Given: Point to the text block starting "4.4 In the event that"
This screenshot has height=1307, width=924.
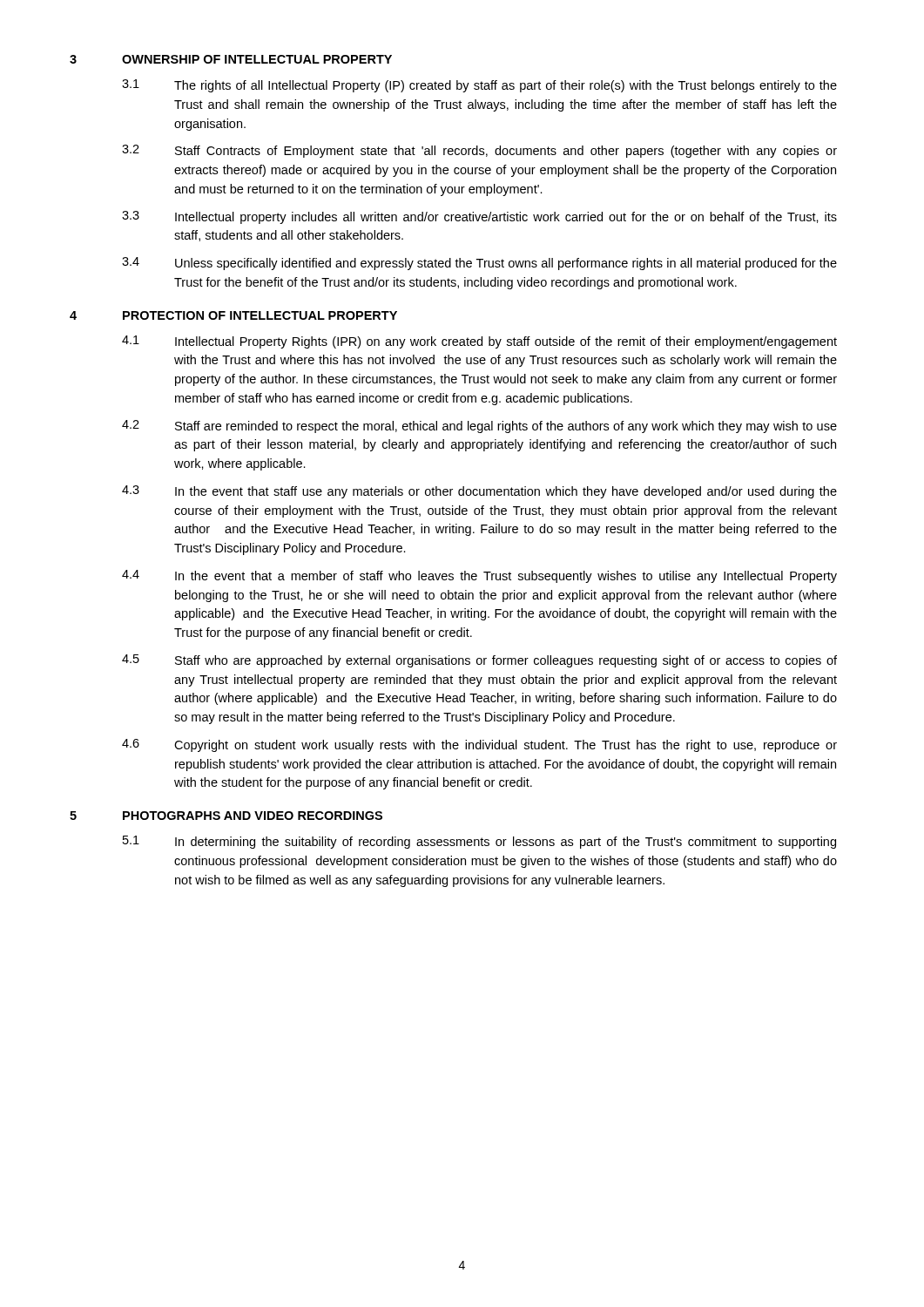Looking at the screenshot, I should point(479,605).
